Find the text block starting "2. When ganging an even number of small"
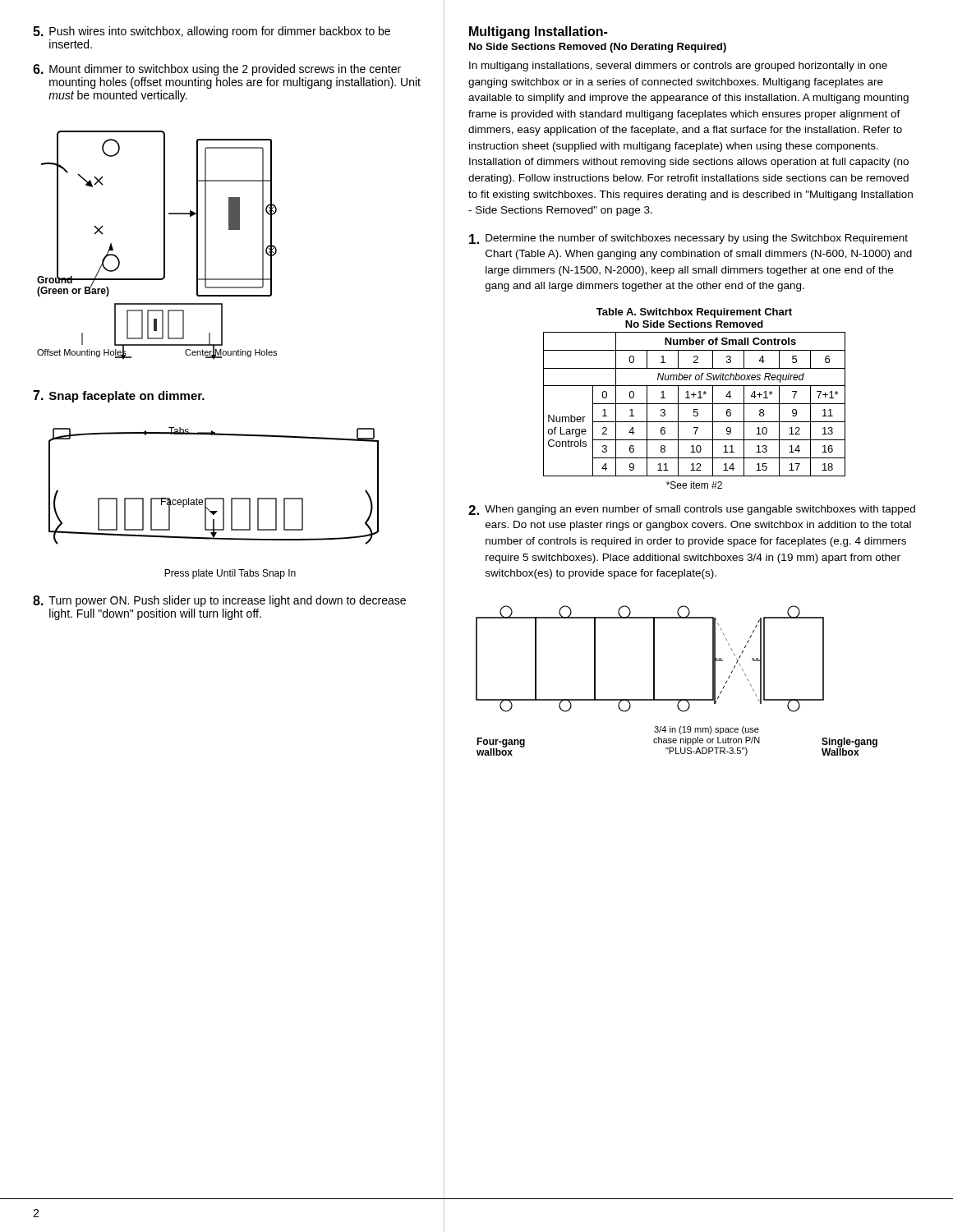Image resolution: width=953 pixels, height=1232 pixels. coord(694,541)
